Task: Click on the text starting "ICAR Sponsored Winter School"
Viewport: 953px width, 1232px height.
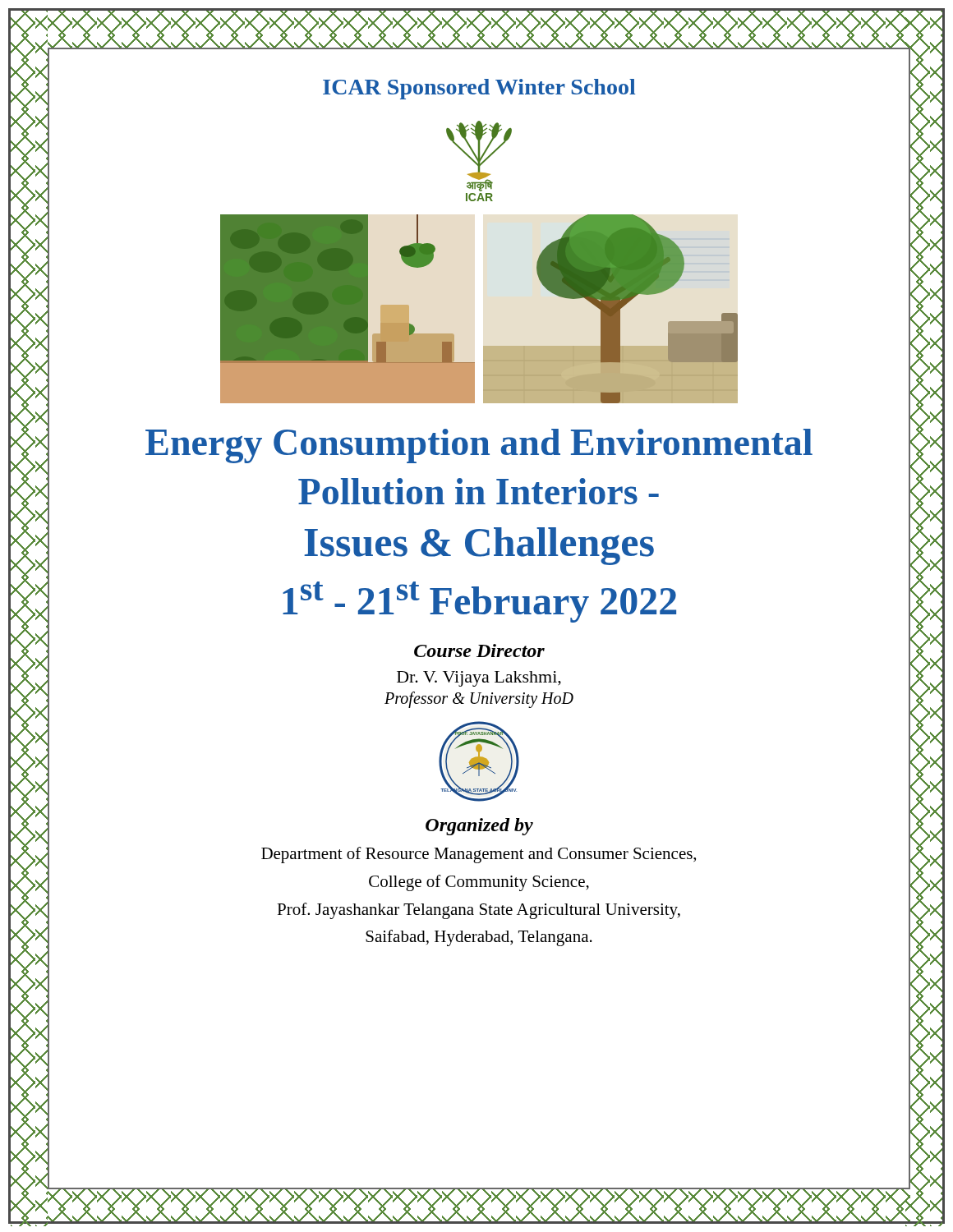Action: click(479, 87)
